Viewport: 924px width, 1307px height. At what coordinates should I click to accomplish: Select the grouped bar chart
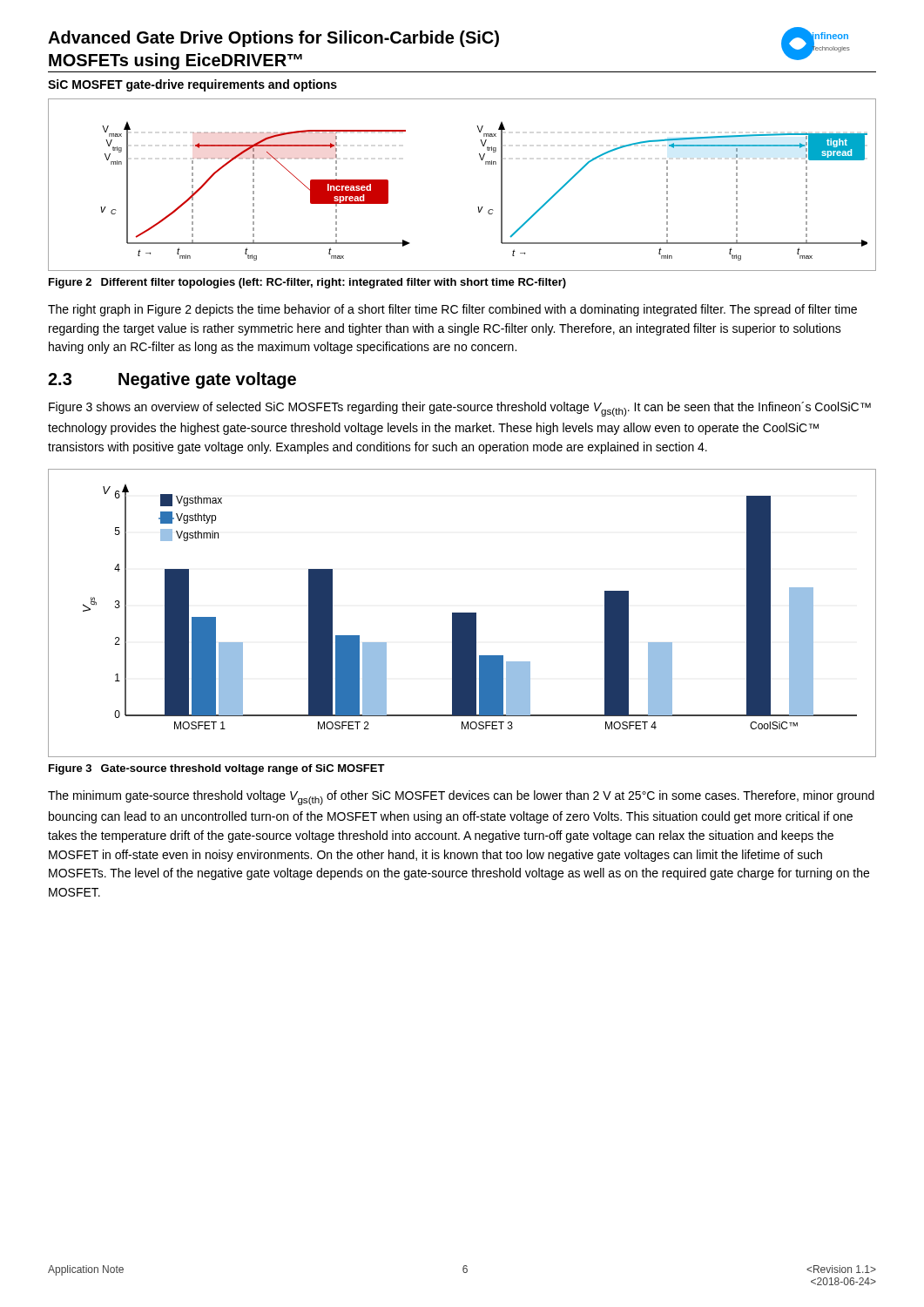[462, 613]
